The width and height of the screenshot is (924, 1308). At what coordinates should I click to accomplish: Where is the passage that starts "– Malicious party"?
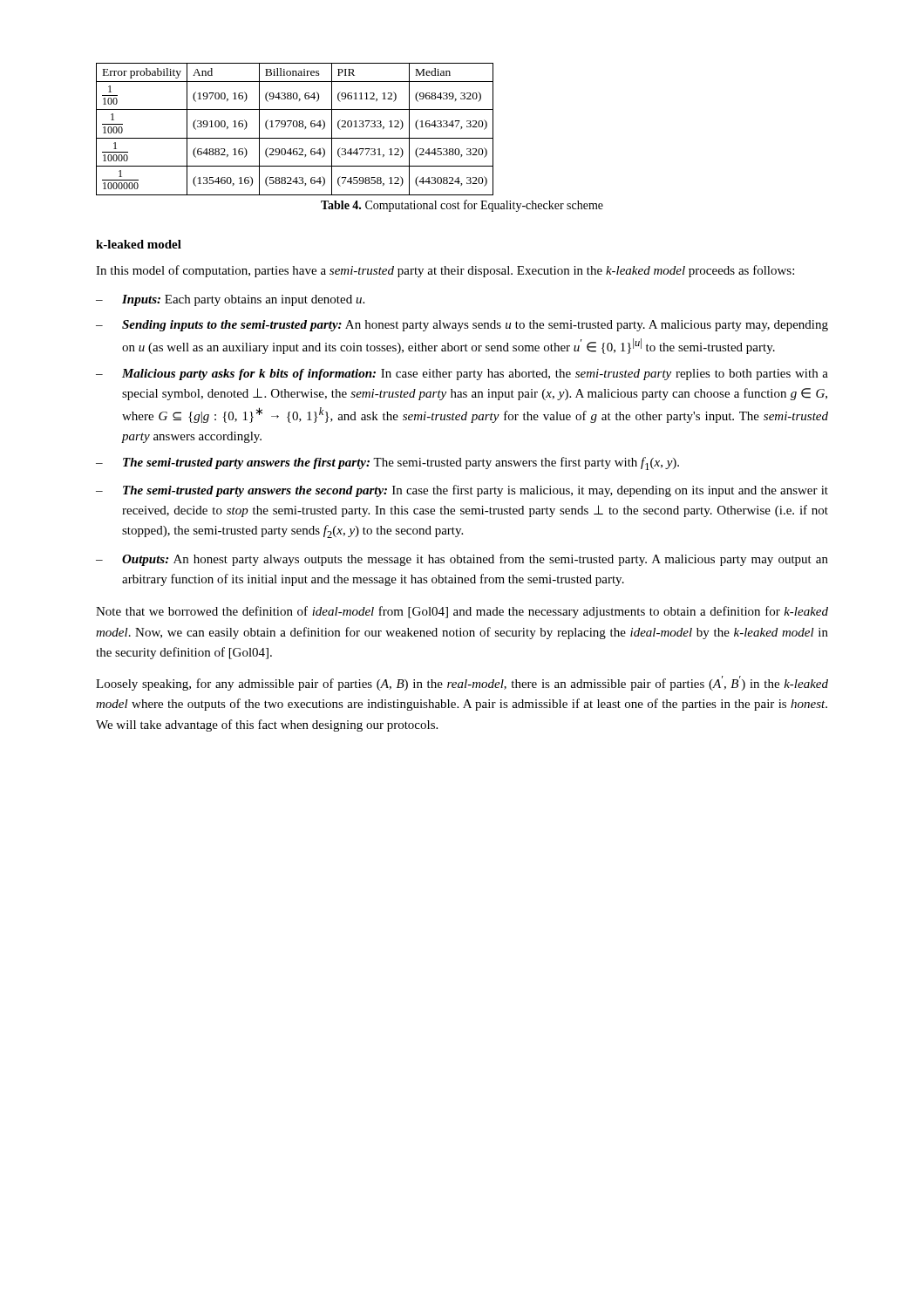tap(462, 403)
